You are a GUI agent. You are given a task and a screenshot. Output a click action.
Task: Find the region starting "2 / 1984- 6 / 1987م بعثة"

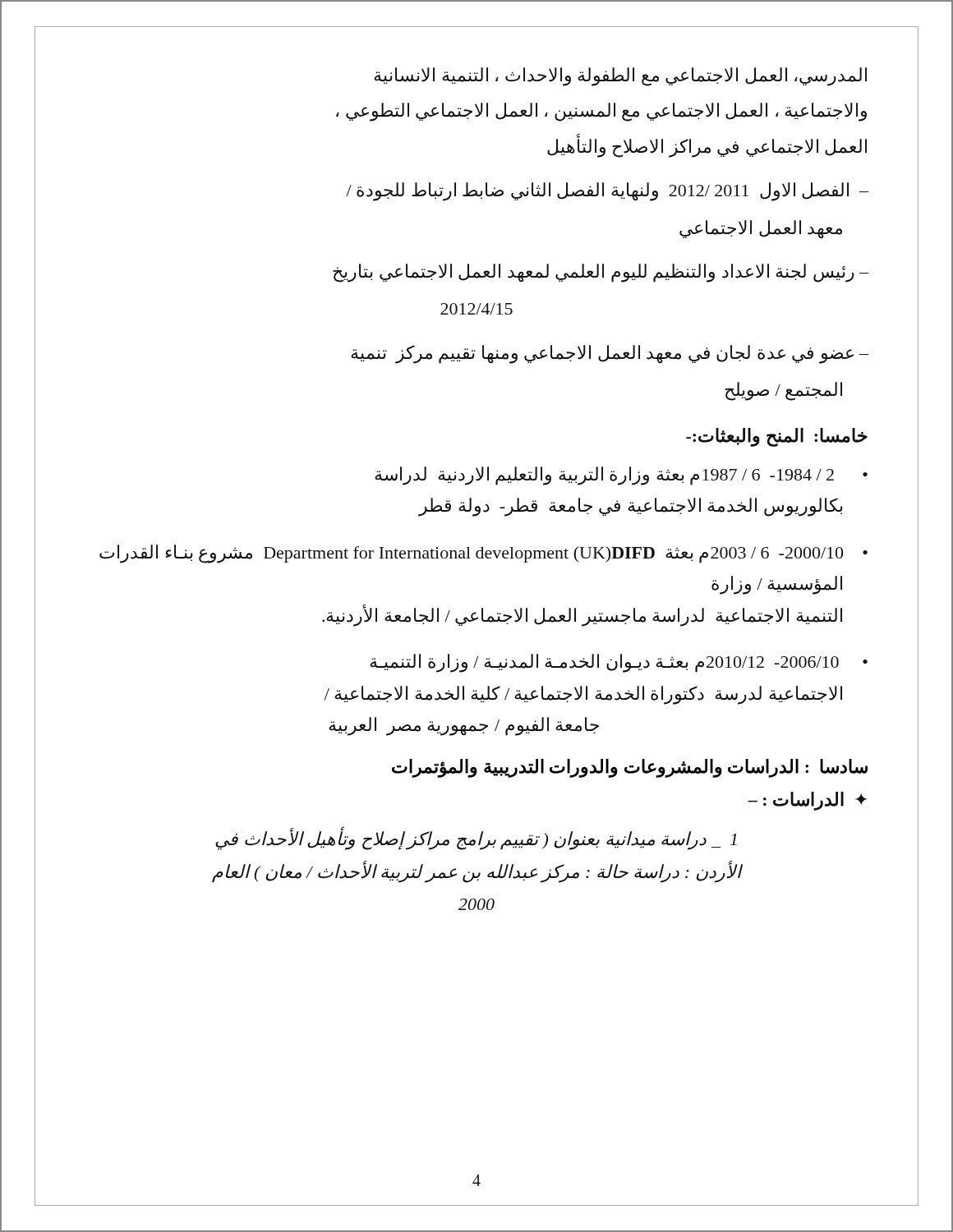click(x=609, y=490)
